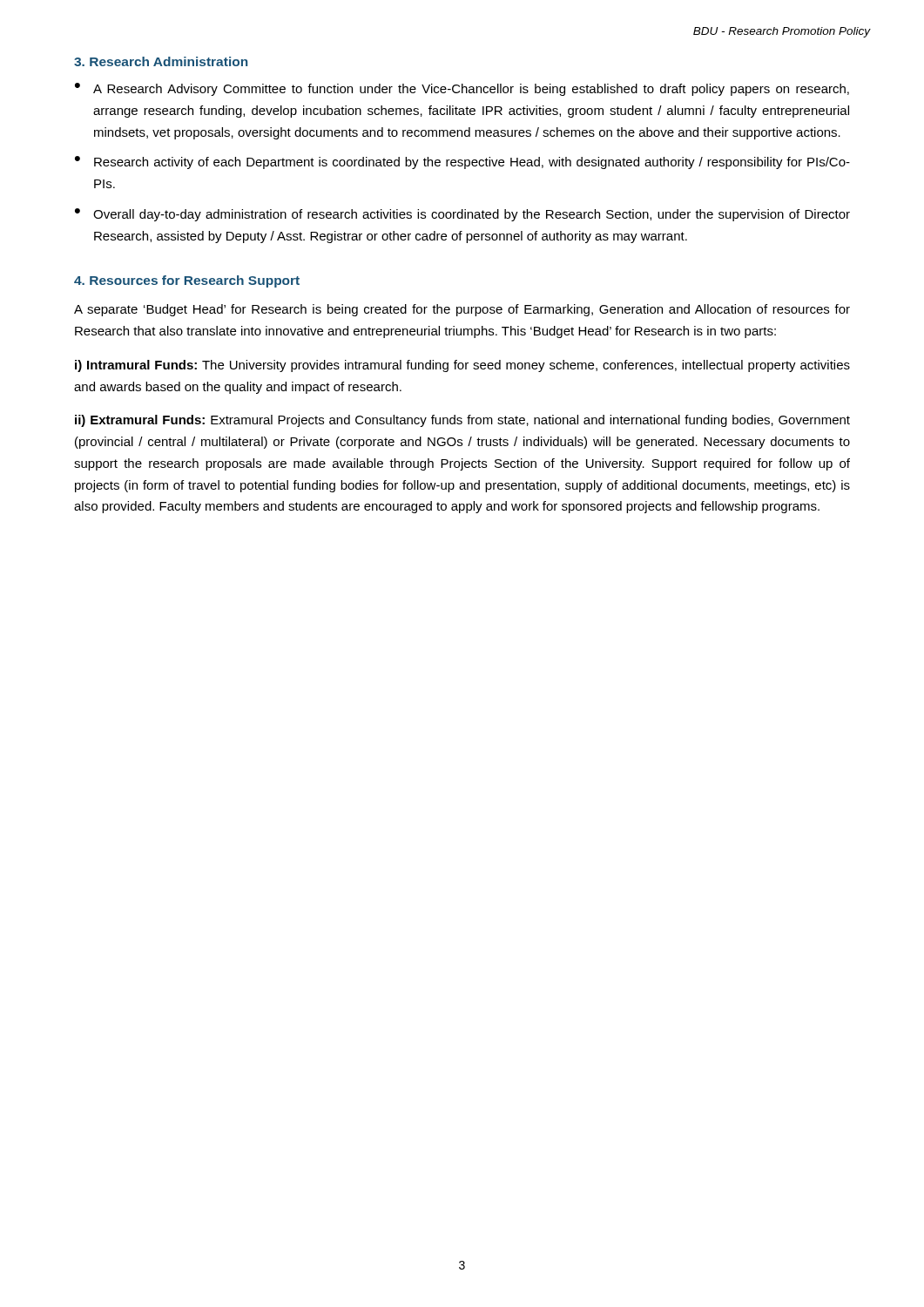Where is the passage that starts "ii) Extramural Funds: Extramural Projects and Consultancy funds"?
Screen dimensions: 1307x924
(x=462, y=463)
